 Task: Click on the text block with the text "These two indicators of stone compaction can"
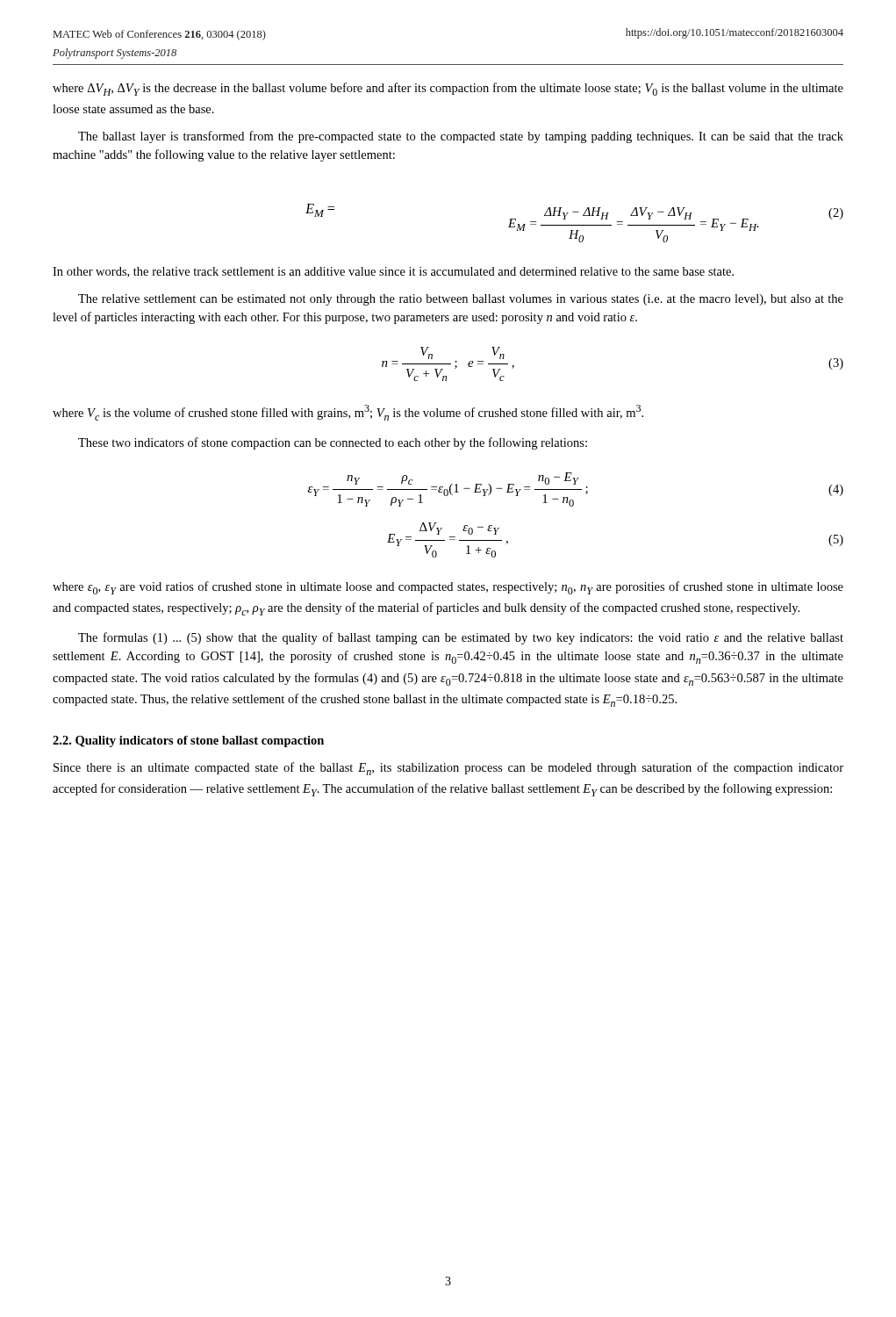tap(333, 443)
